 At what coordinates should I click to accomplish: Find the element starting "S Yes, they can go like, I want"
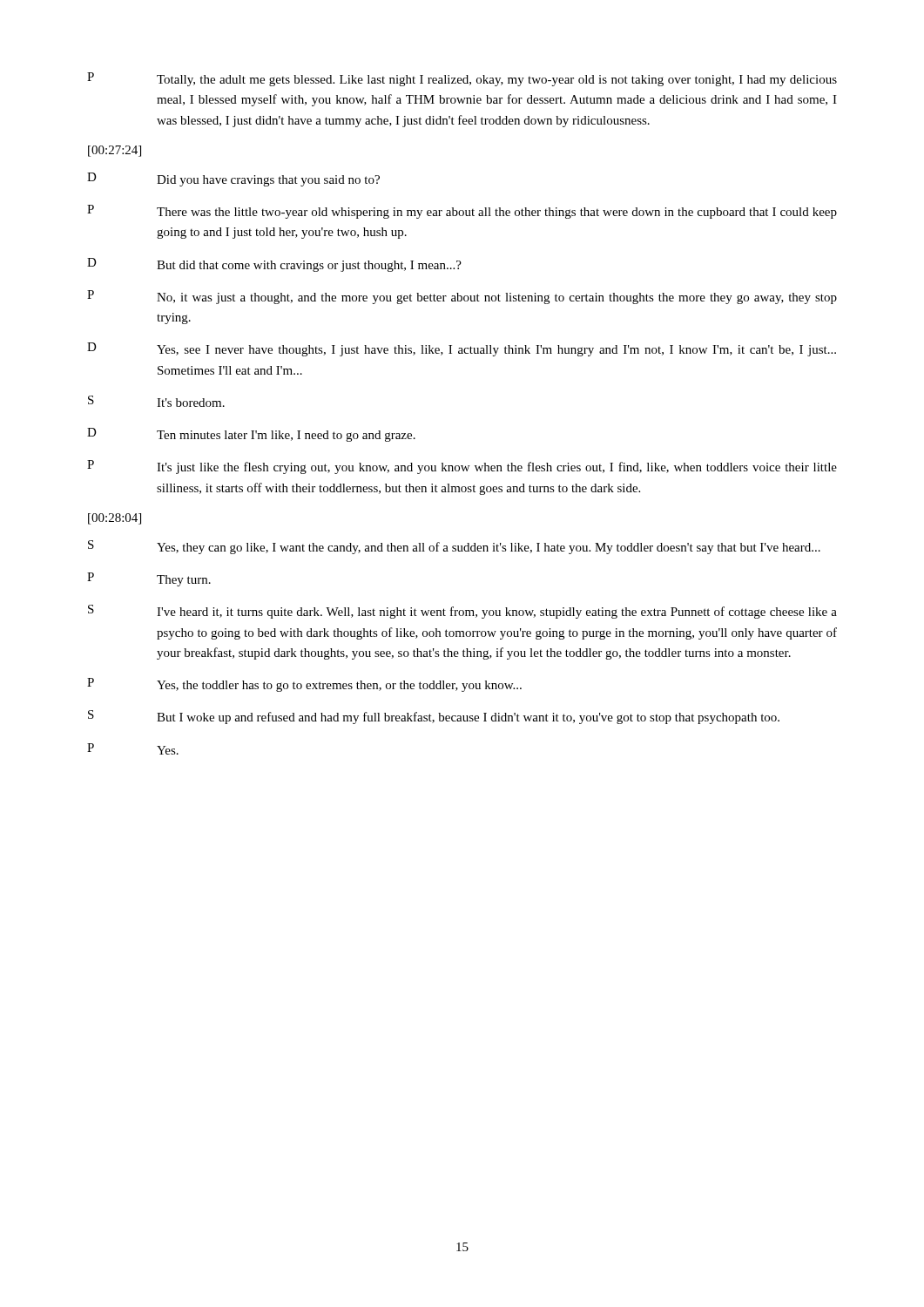pos(462,548)
